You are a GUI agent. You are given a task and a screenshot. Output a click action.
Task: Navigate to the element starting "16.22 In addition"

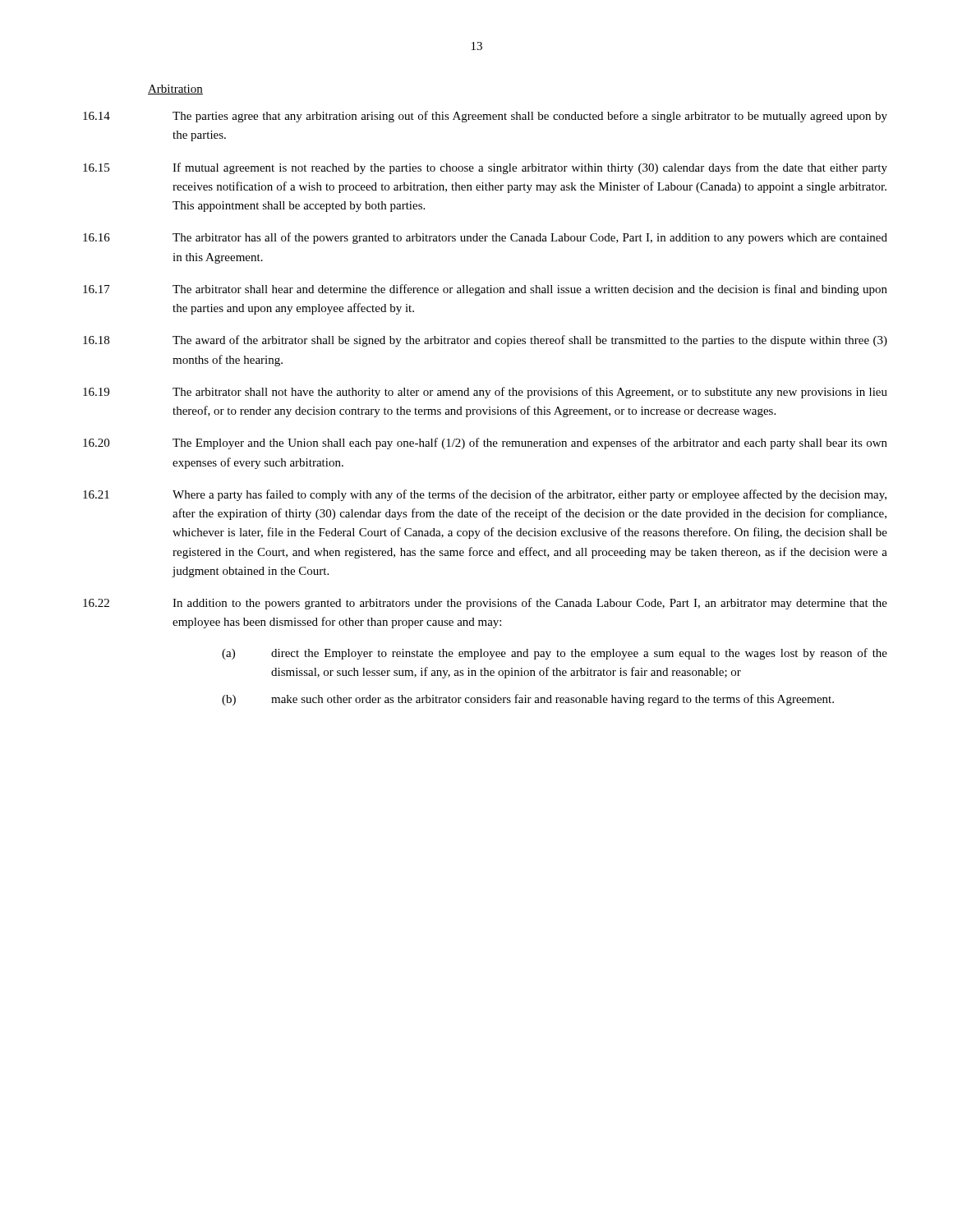tap(485, 655)
